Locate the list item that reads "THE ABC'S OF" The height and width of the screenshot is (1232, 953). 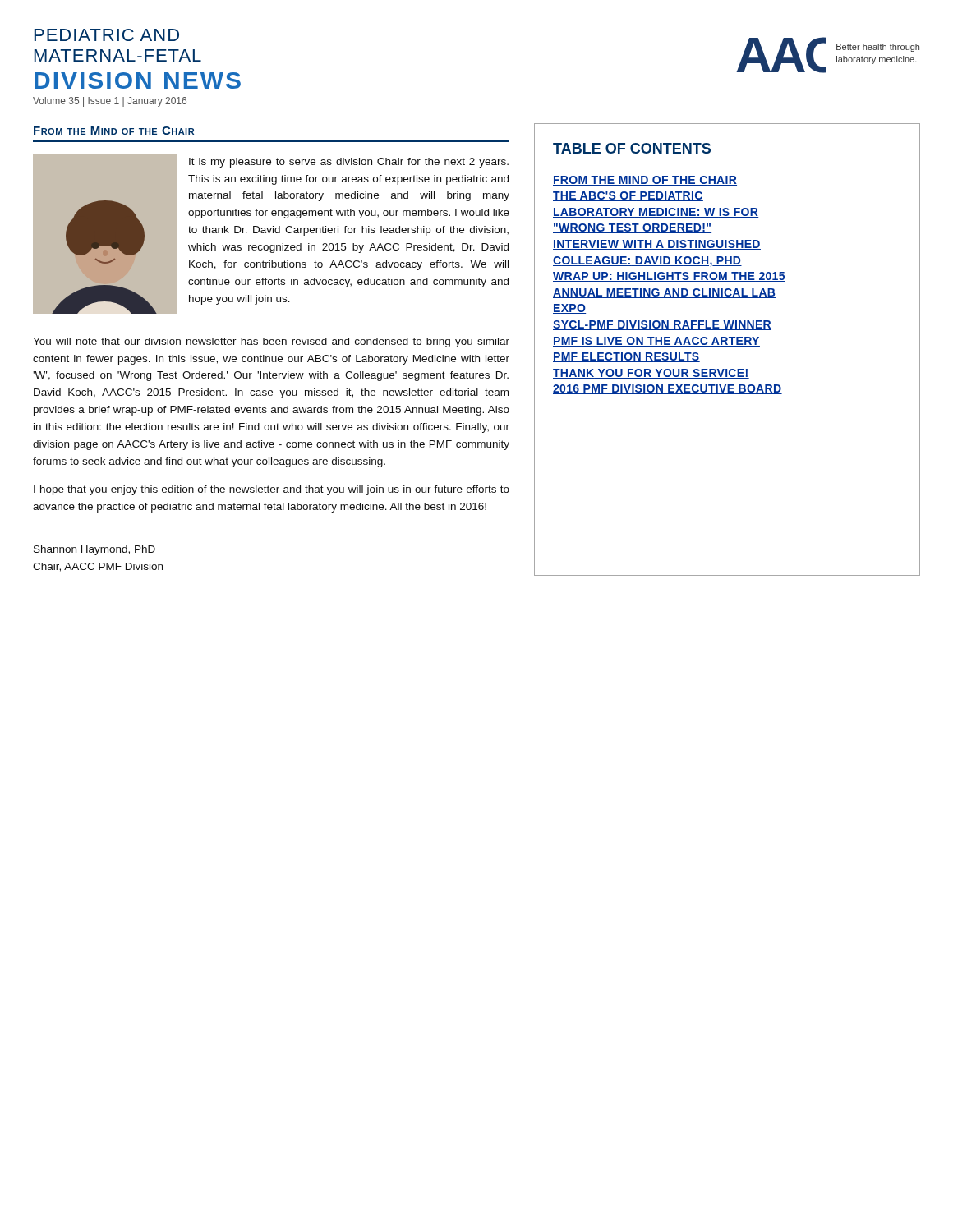coord(727,212)
